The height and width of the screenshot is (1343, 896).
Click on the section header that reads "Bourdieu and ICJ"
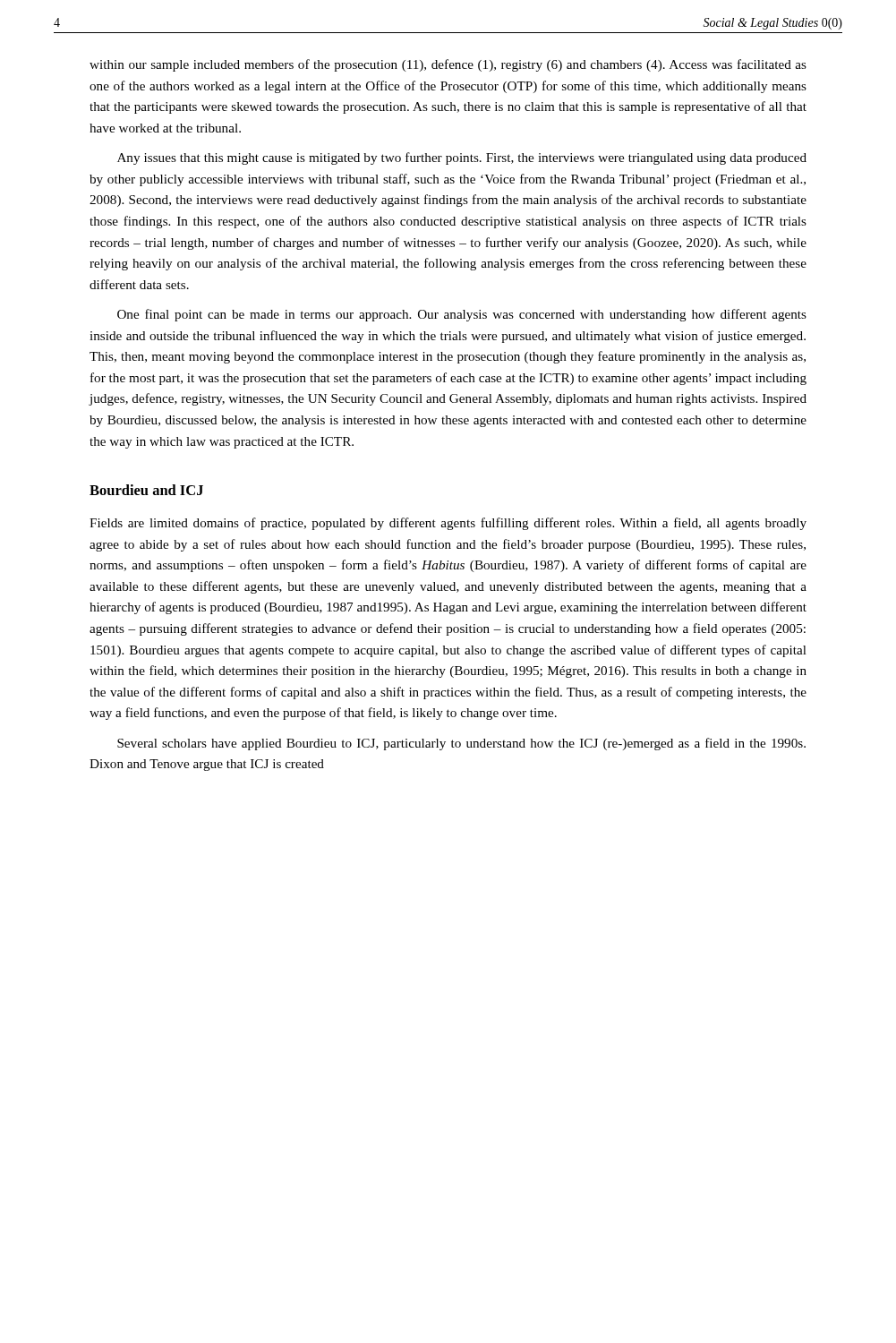[x=147, y=490]
